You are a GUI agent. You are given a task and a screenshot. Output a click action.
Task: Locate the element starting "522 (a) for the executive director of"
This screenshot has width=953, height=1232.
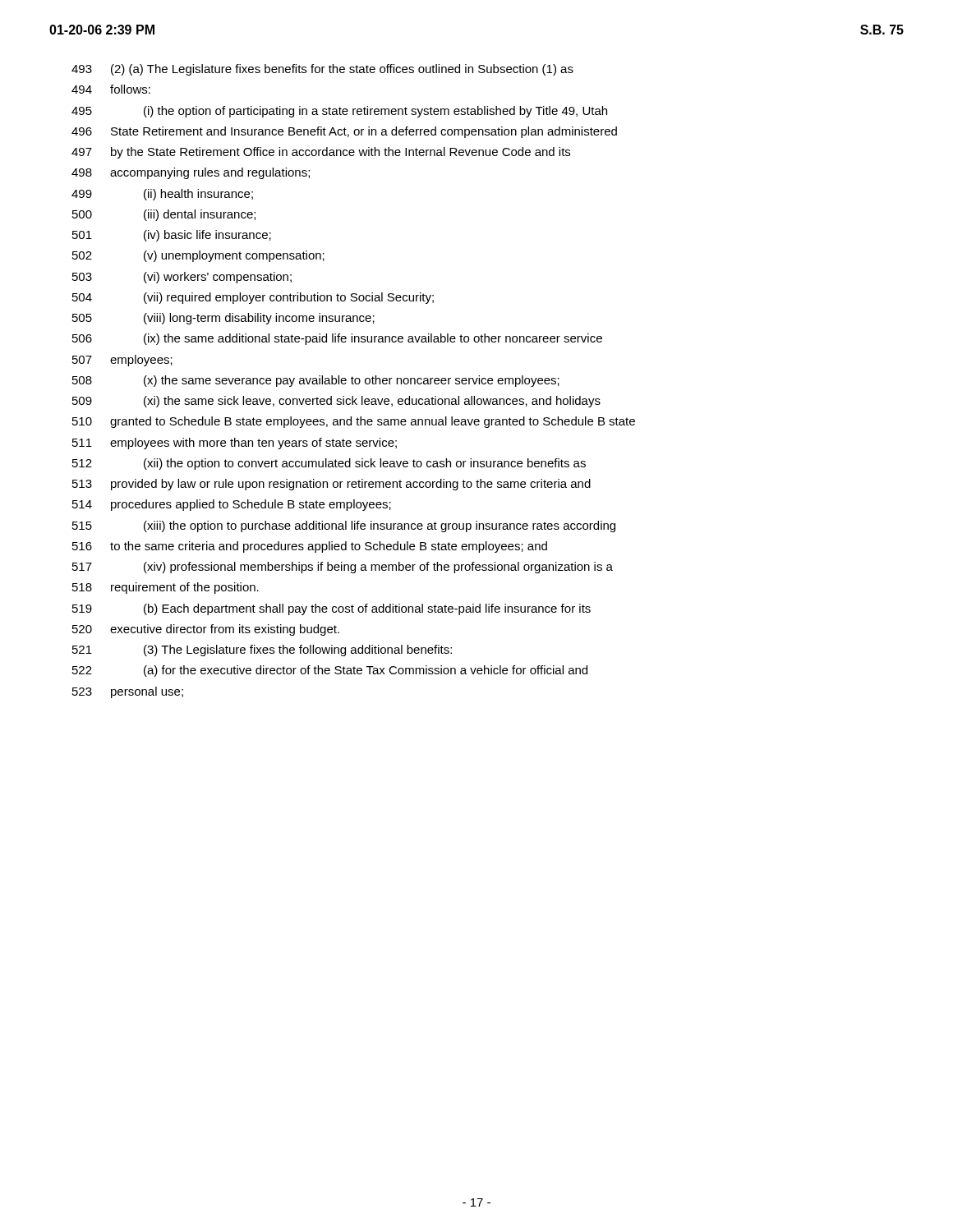coord(476,670)
